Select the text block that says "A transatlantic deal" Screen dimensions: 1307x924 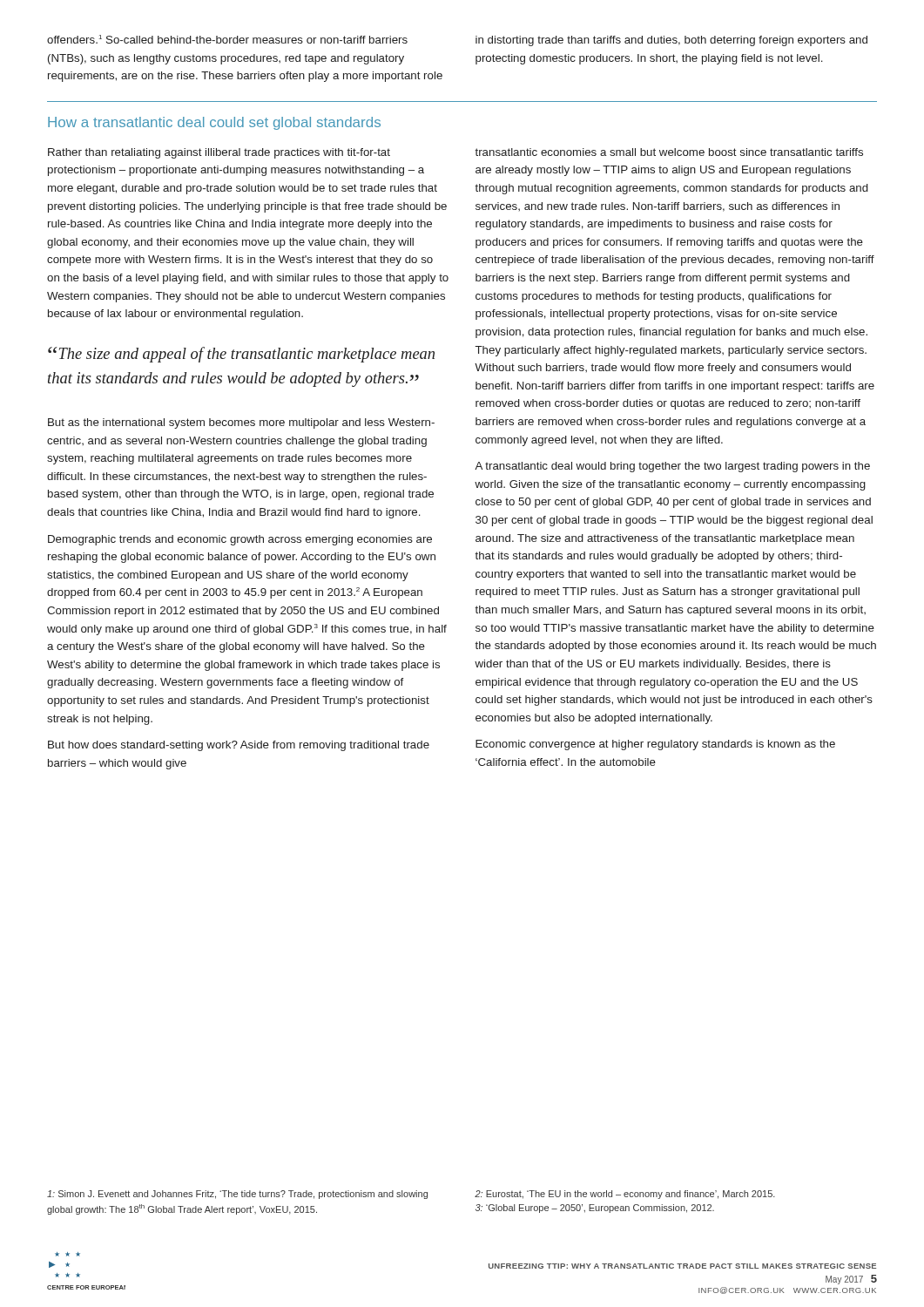click(676, 592)
